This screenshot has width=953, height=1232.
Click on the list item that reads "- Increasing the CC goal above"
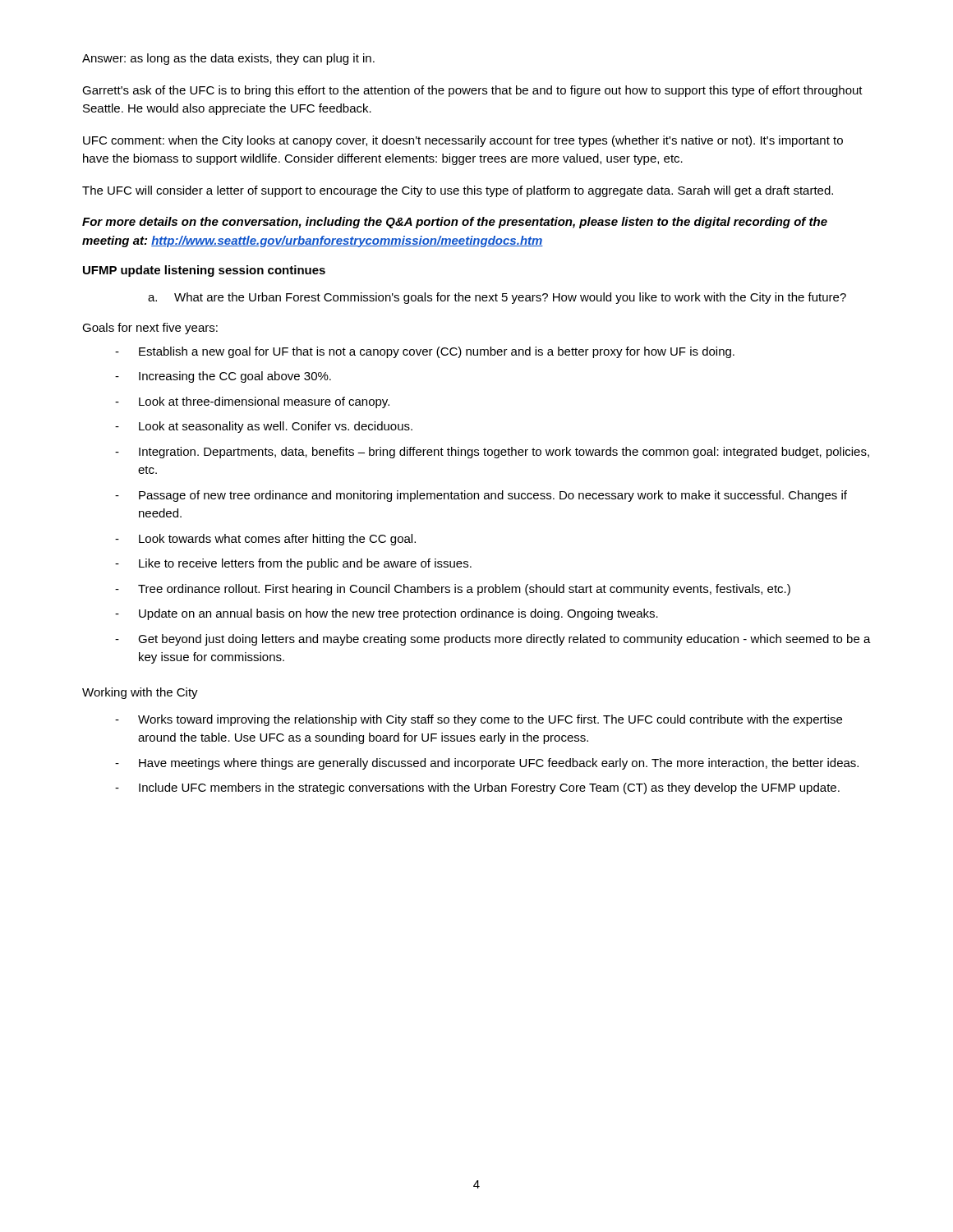point(223,377)
